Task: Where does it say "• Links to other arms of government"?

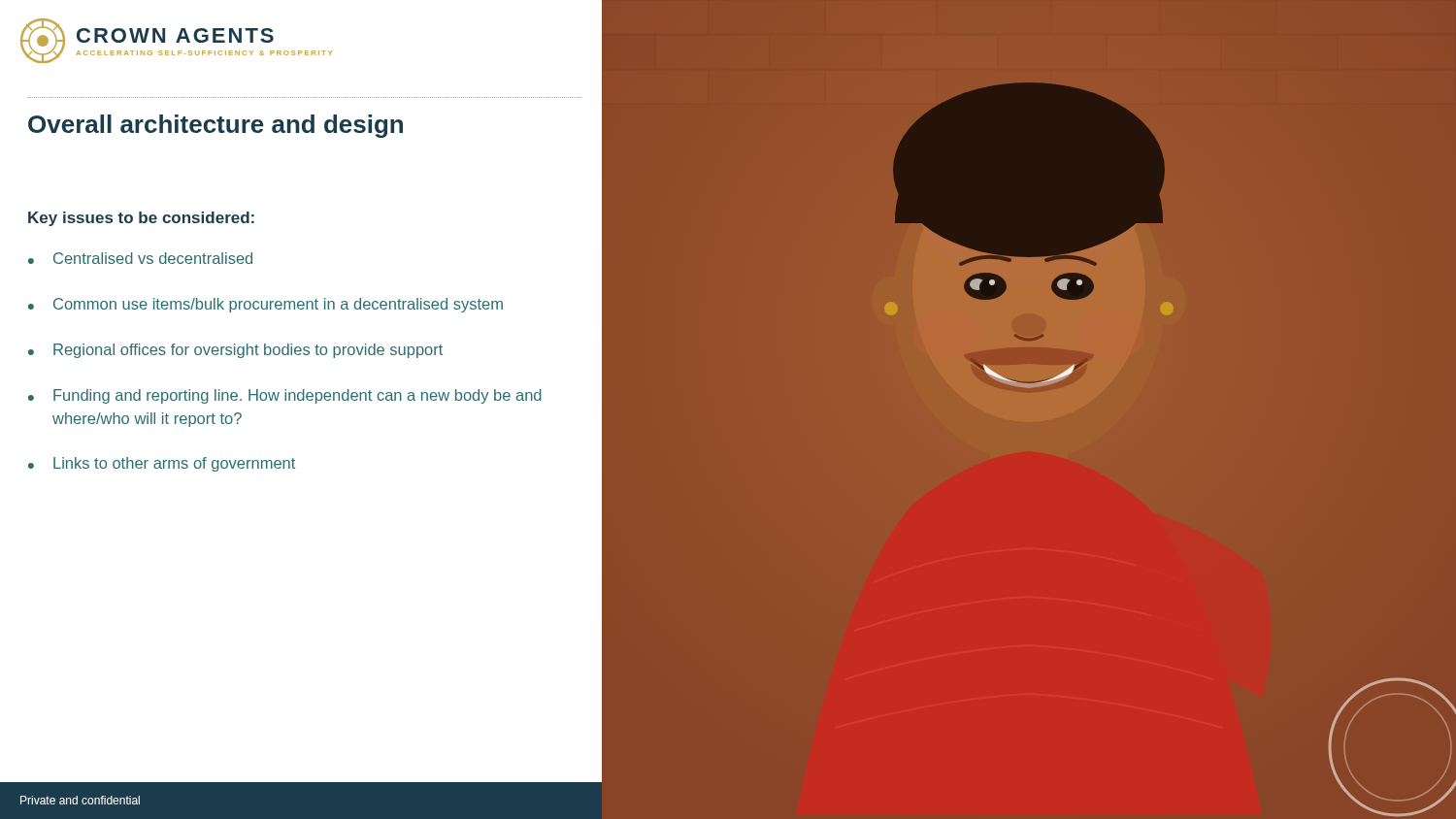Action: (x=161, y=464)
